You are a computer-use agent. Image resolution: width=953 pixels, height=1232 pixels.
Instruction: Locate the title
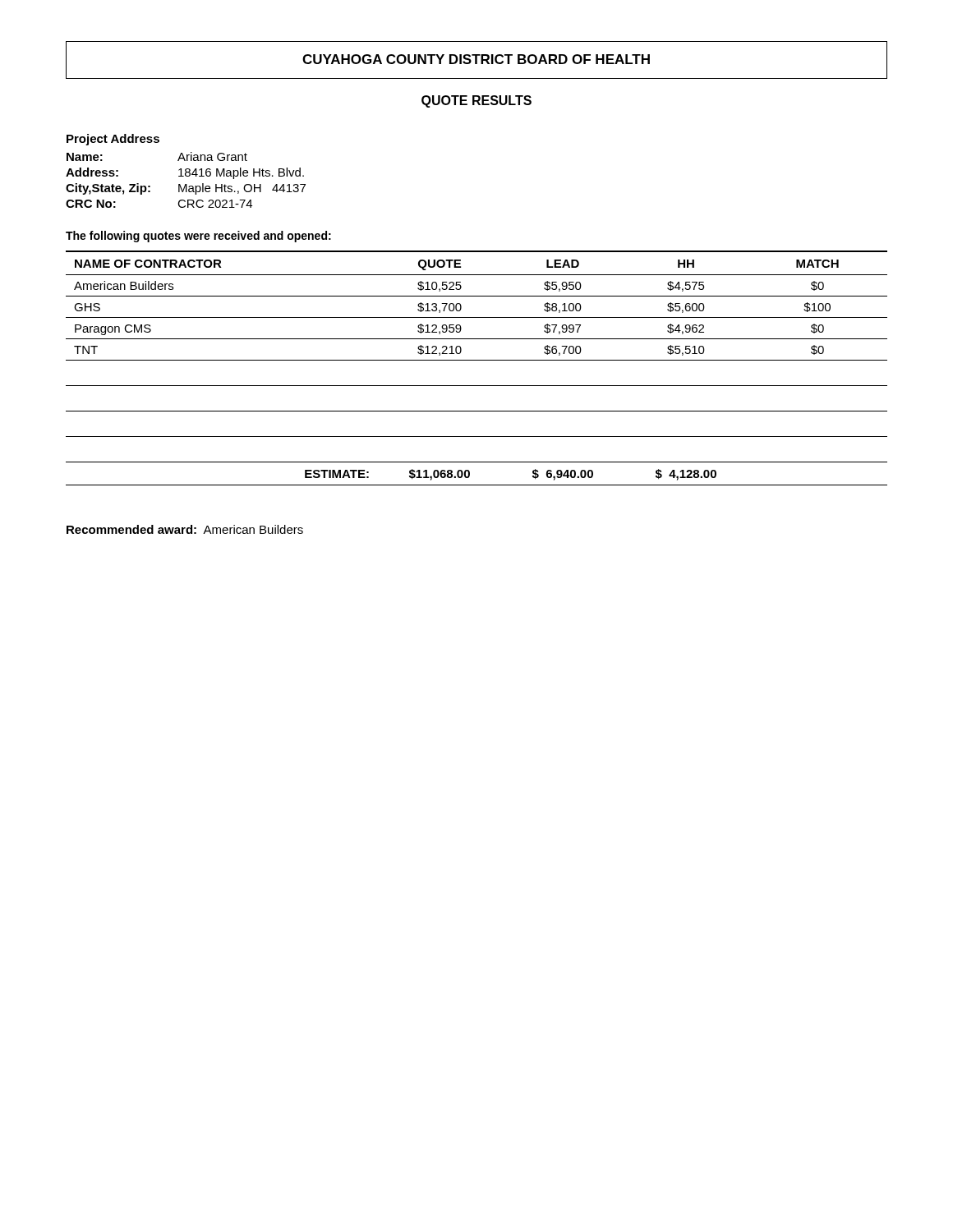coord(476,101)
